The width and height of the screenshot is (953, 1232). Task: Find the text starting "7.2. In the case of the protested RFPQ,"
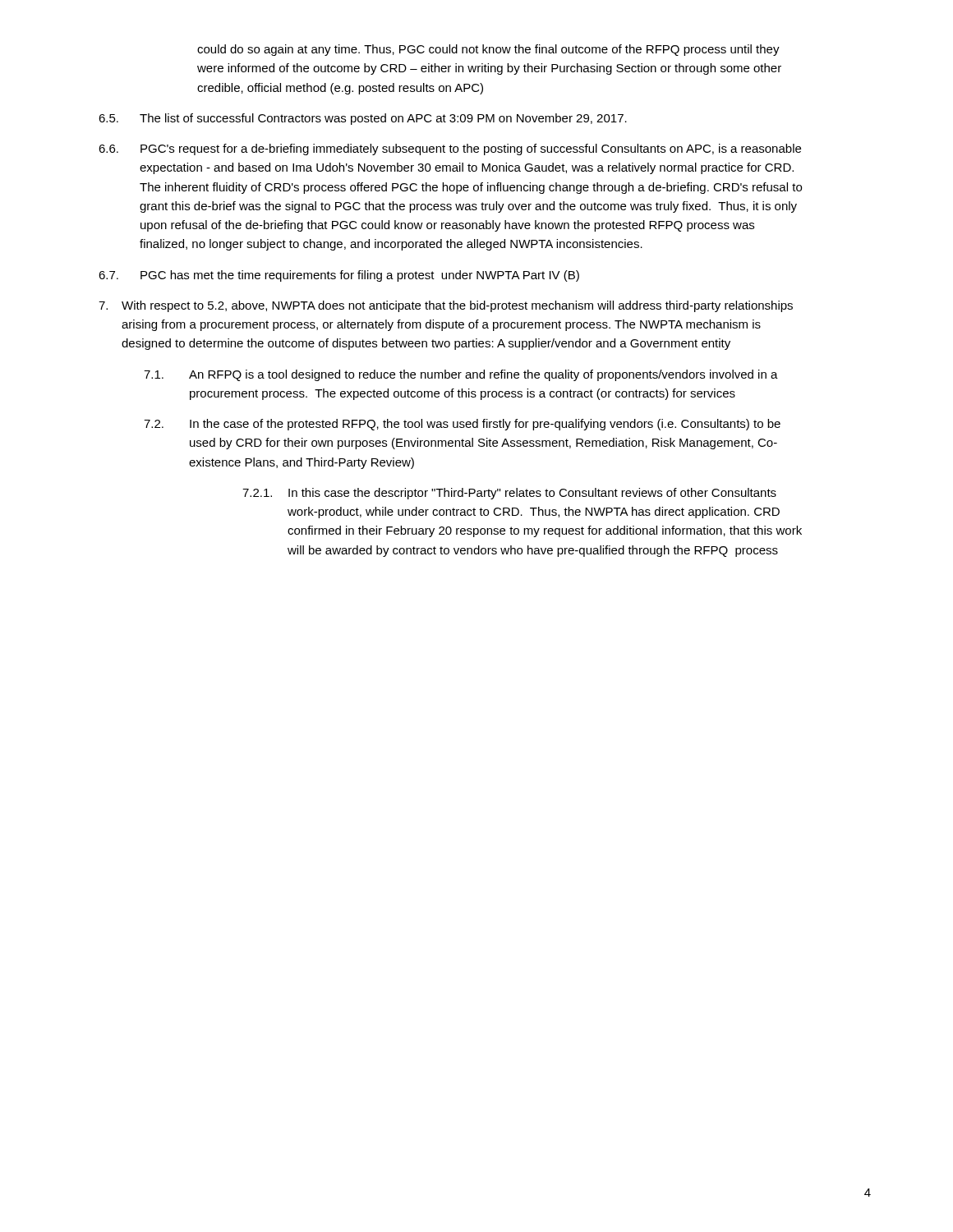474,443
